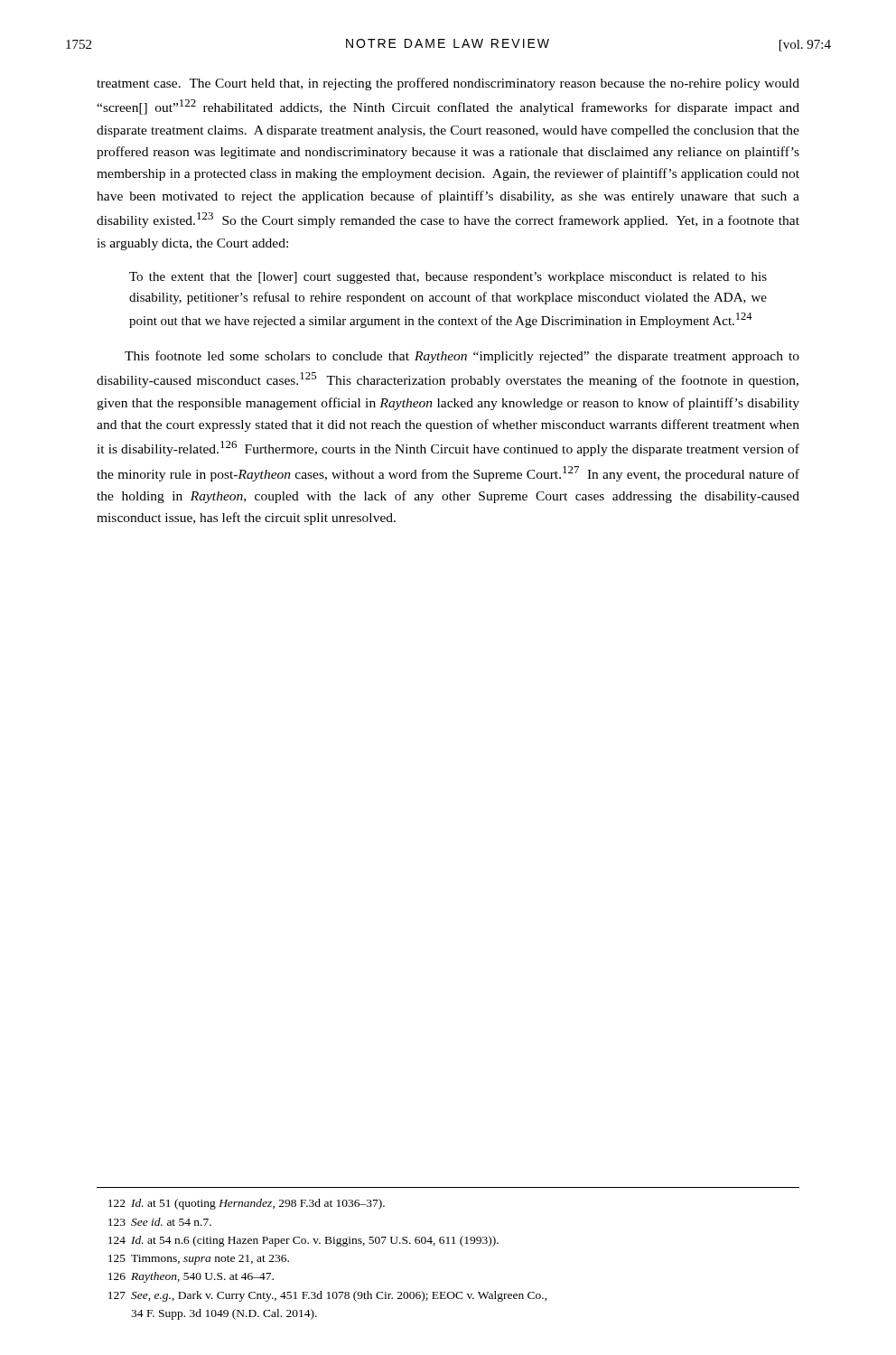This screenshot has width=896, height=1355.
Task: Locate the block of text that opens with "treatment case. The Court"
Action: pyautogui.click(x=448, y=163)
